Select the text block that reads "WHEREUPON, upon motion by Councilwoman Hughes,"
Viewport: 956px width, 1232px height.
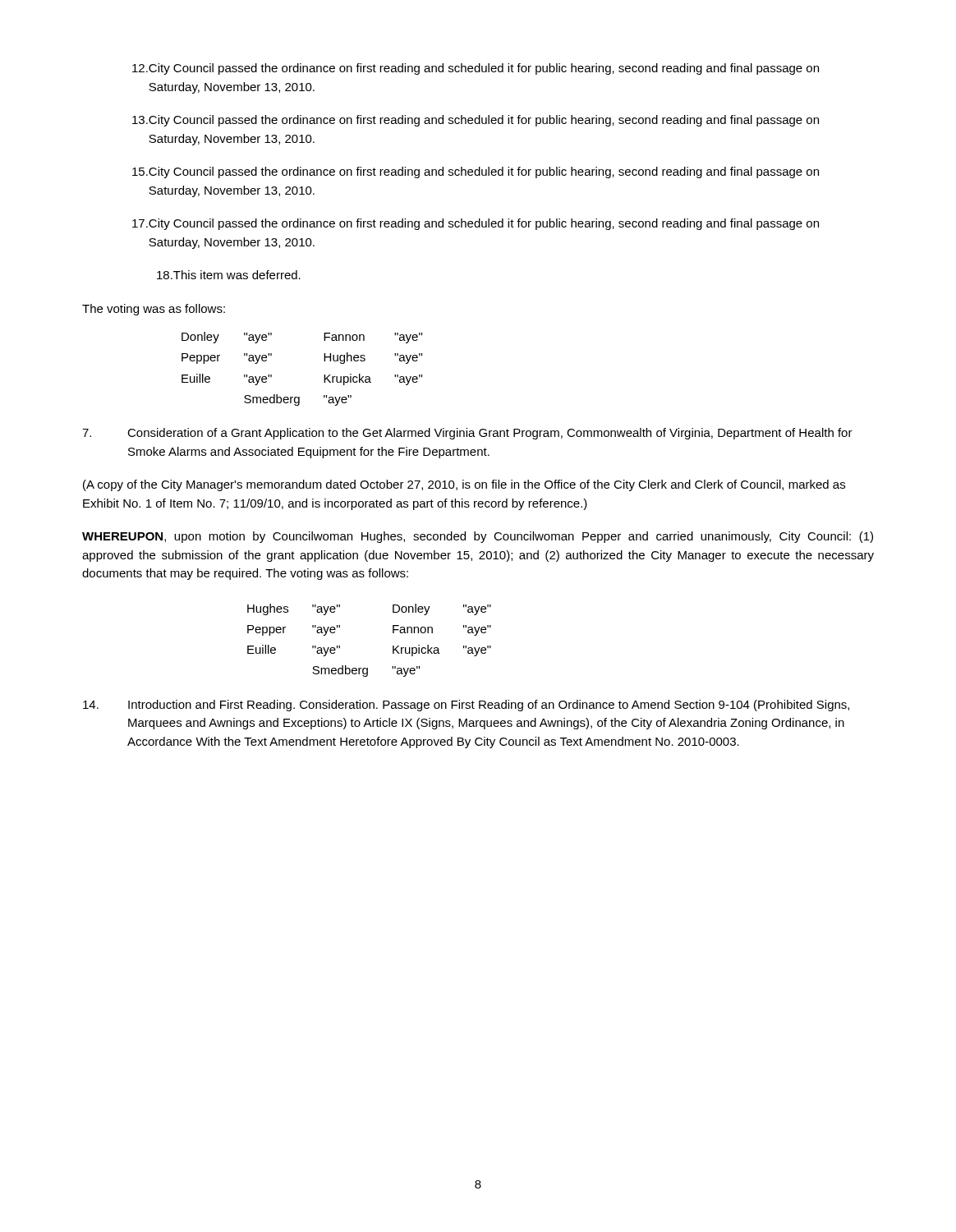pyautogui.click(x=478, y=554)
